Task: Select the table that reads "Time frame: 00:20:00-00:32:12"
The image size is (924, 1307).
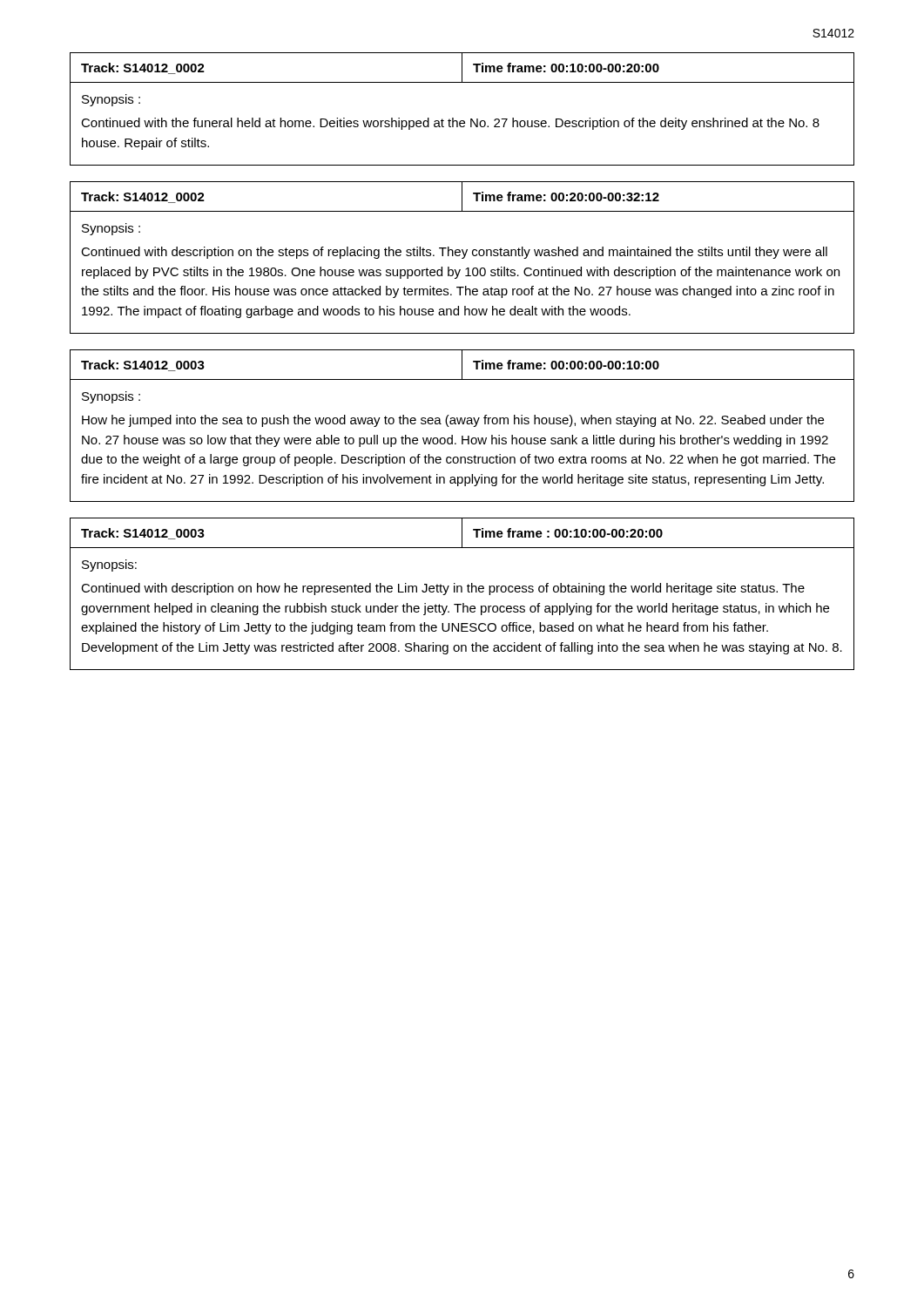Action: pyautogui.click(x=462, y=197)
